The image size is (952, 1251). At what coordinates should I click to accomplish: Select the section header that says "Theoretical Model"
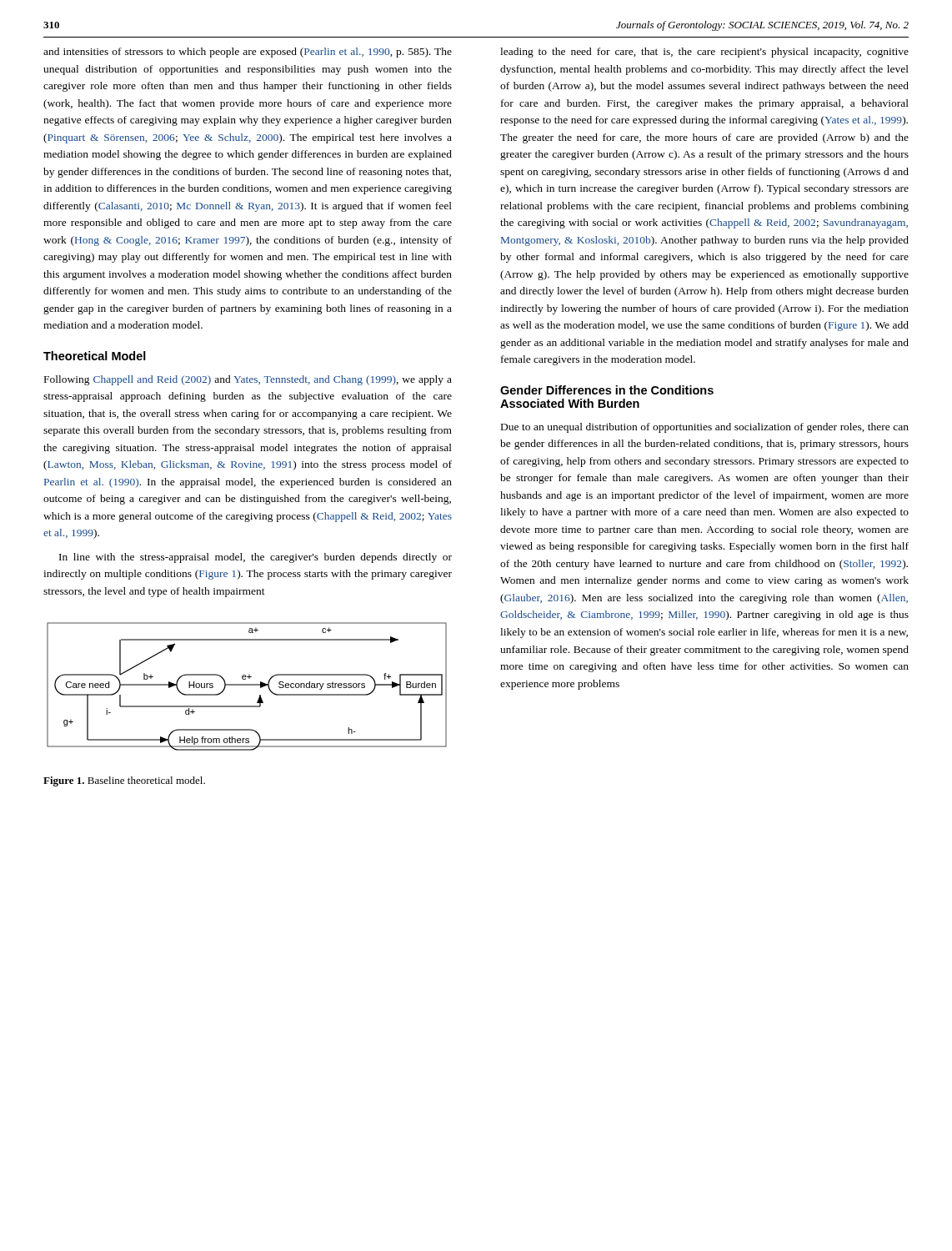pos(95,356)
